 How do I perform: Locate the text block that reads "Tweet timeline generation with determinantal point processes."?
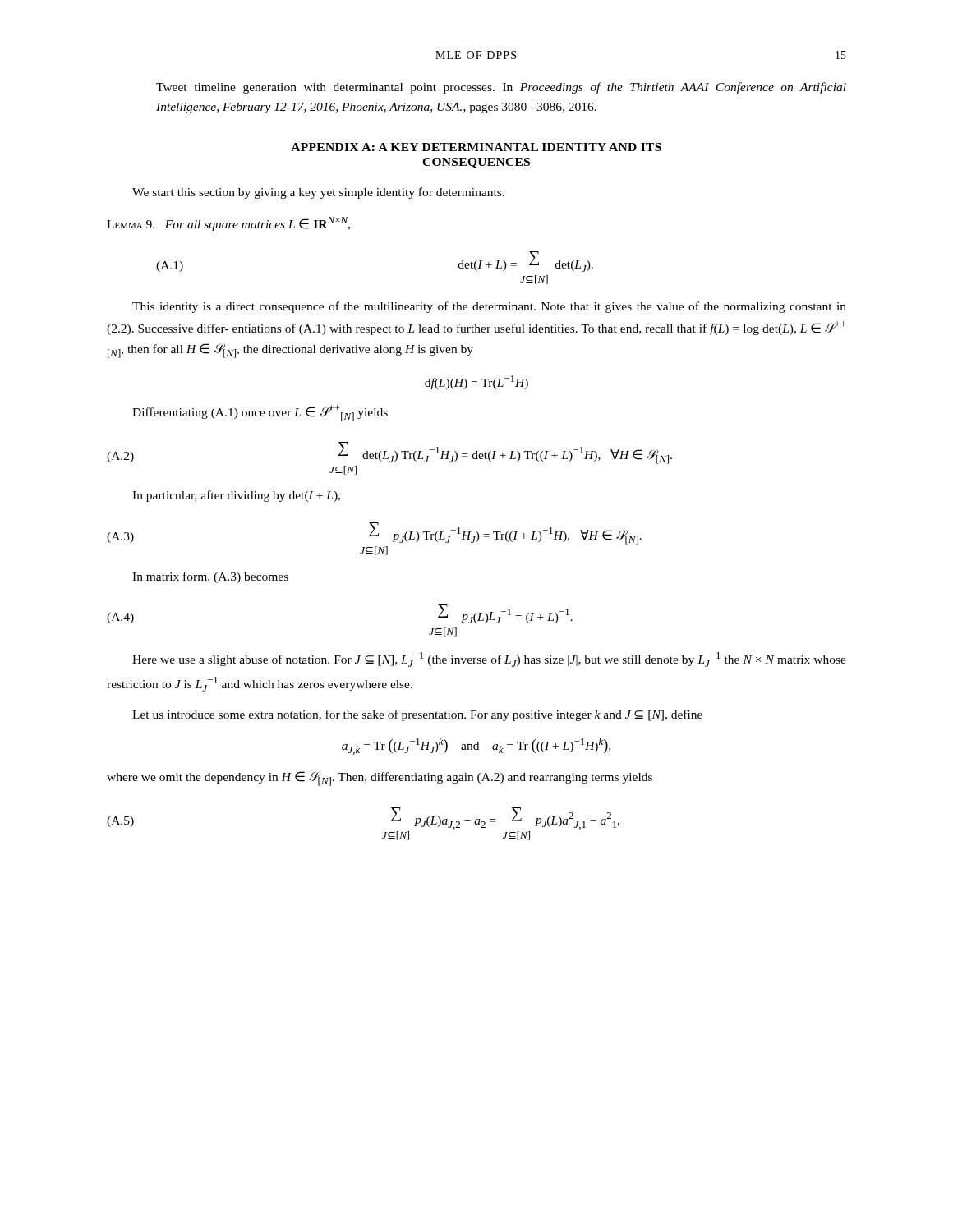click(x=501, y=97)
